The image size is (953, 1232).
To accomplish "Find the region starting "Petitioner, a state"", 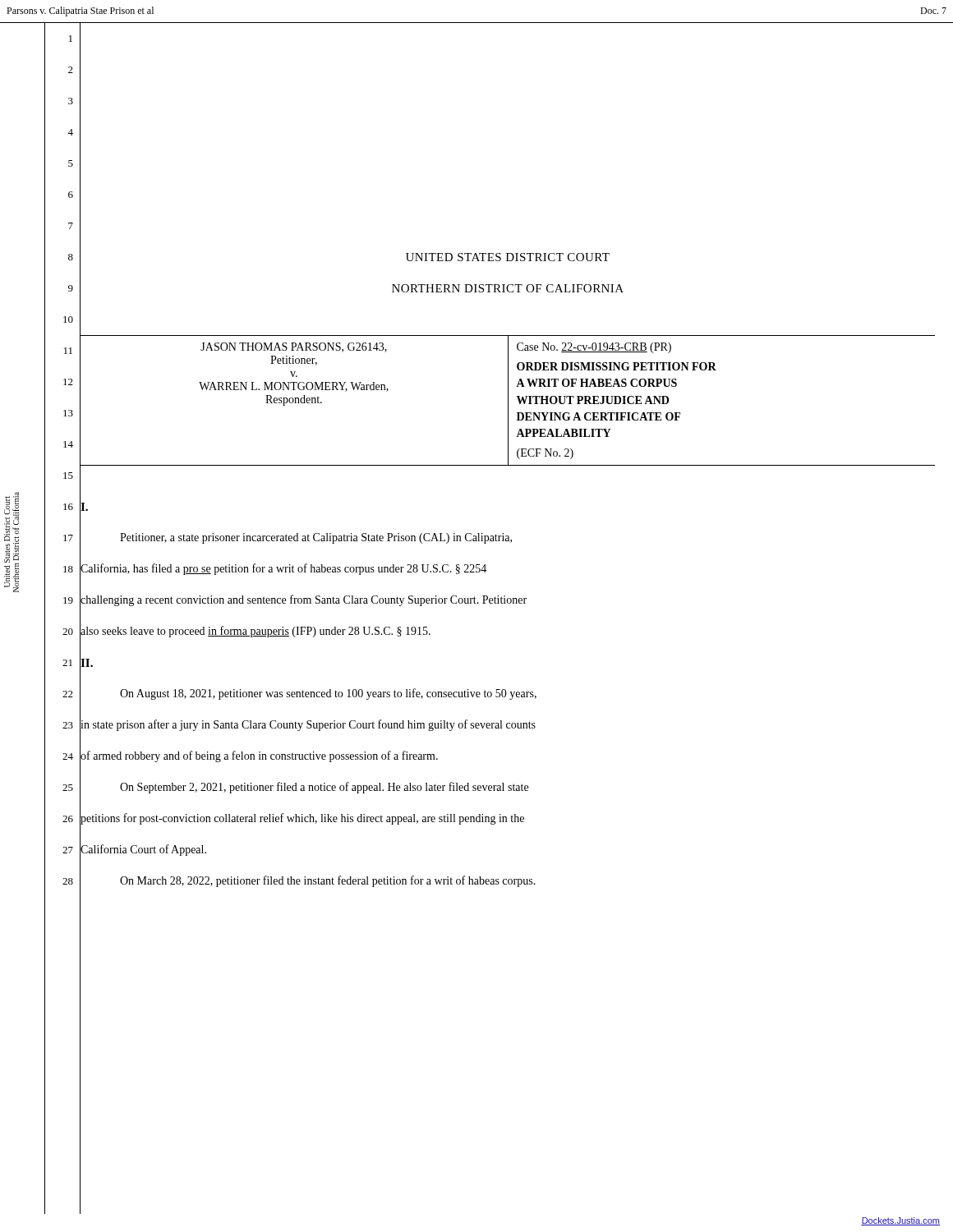I will pyautogui.click(x=508, y=538).
